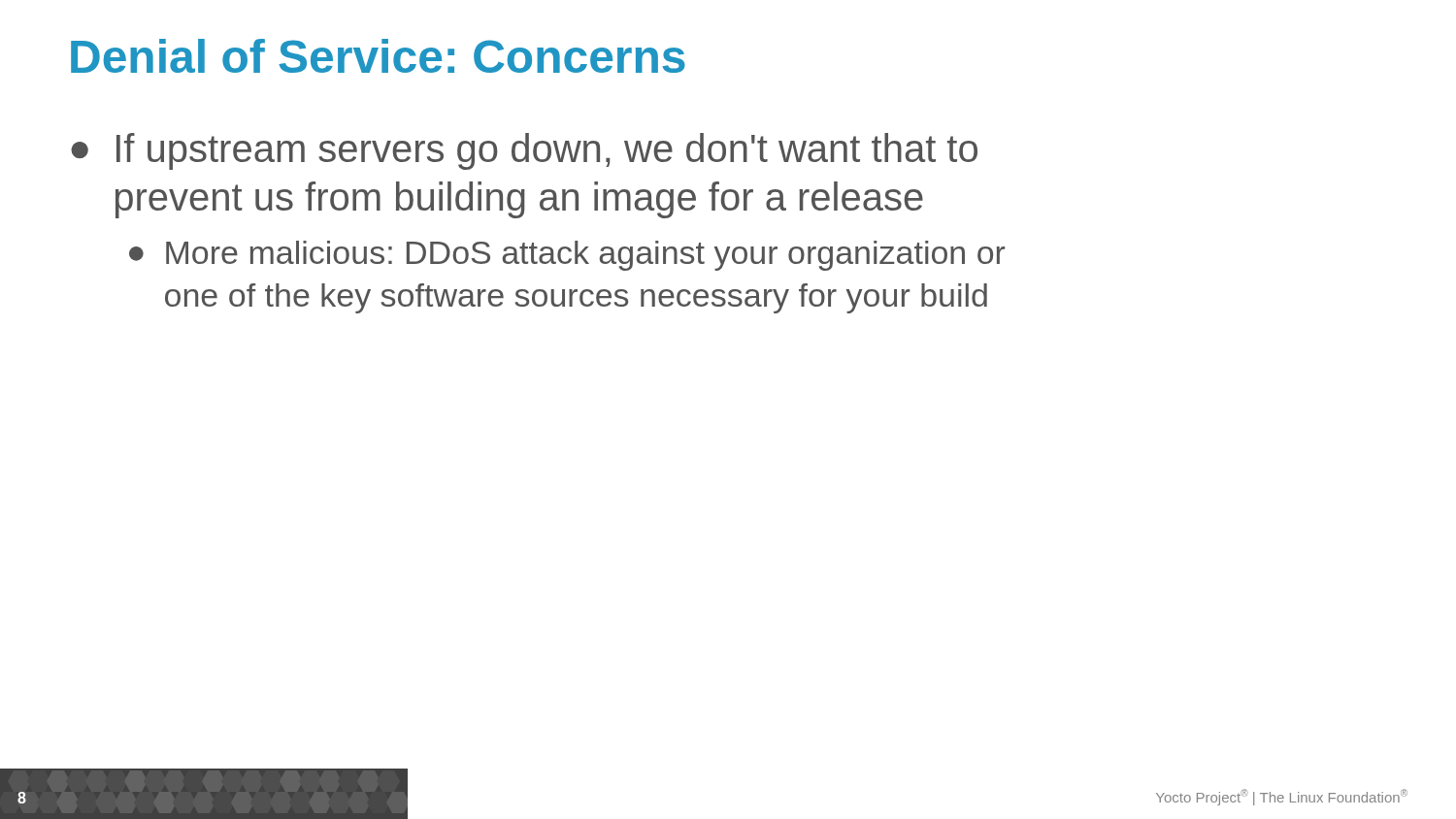This screenshot has width=1456, height=819.
Task: Find the block on this page that starts "● If upstream servers go"
Action: tap(728, 220)
